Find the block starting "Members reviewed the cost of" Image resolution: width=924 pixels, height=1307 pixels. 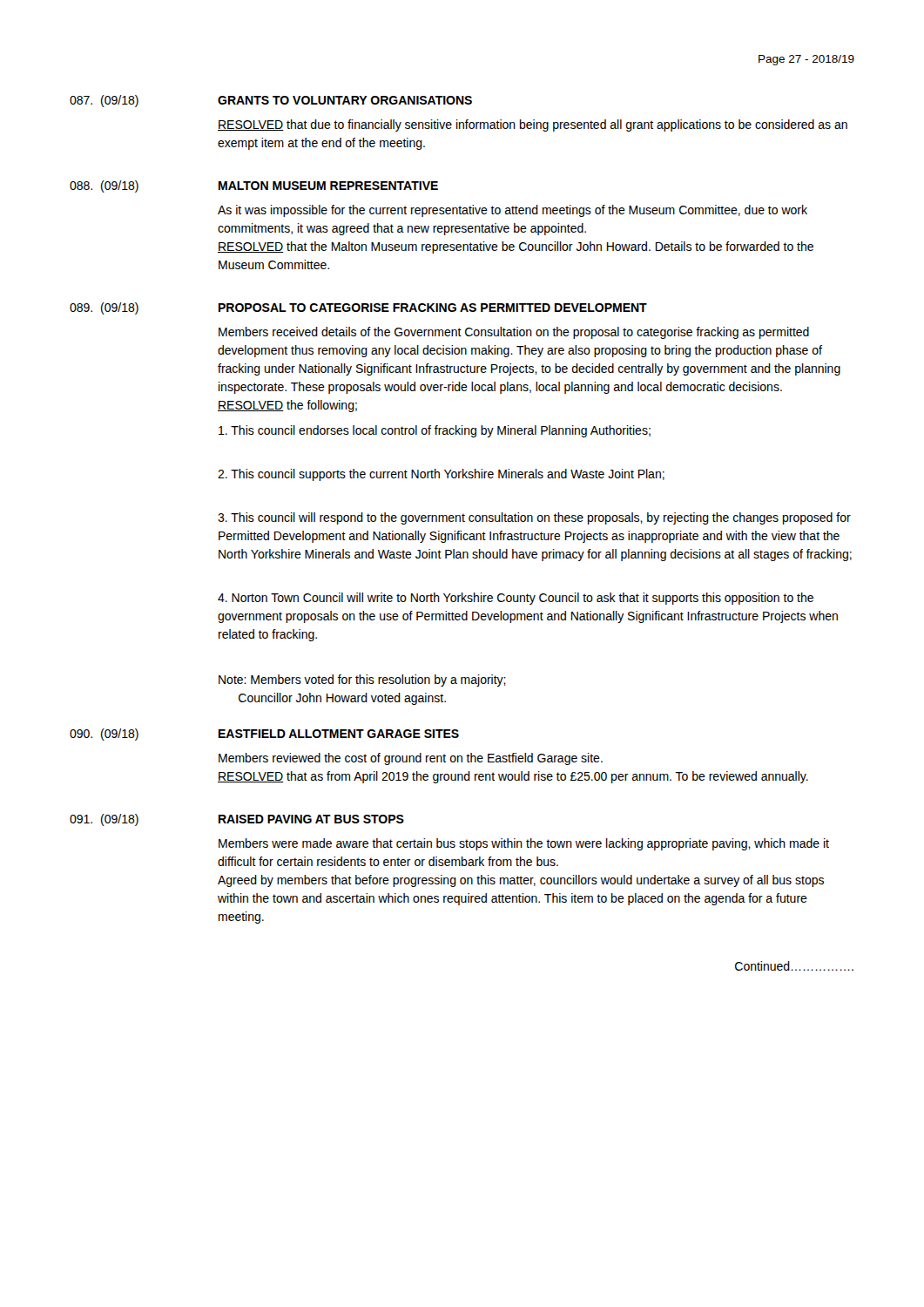point(536,768)
